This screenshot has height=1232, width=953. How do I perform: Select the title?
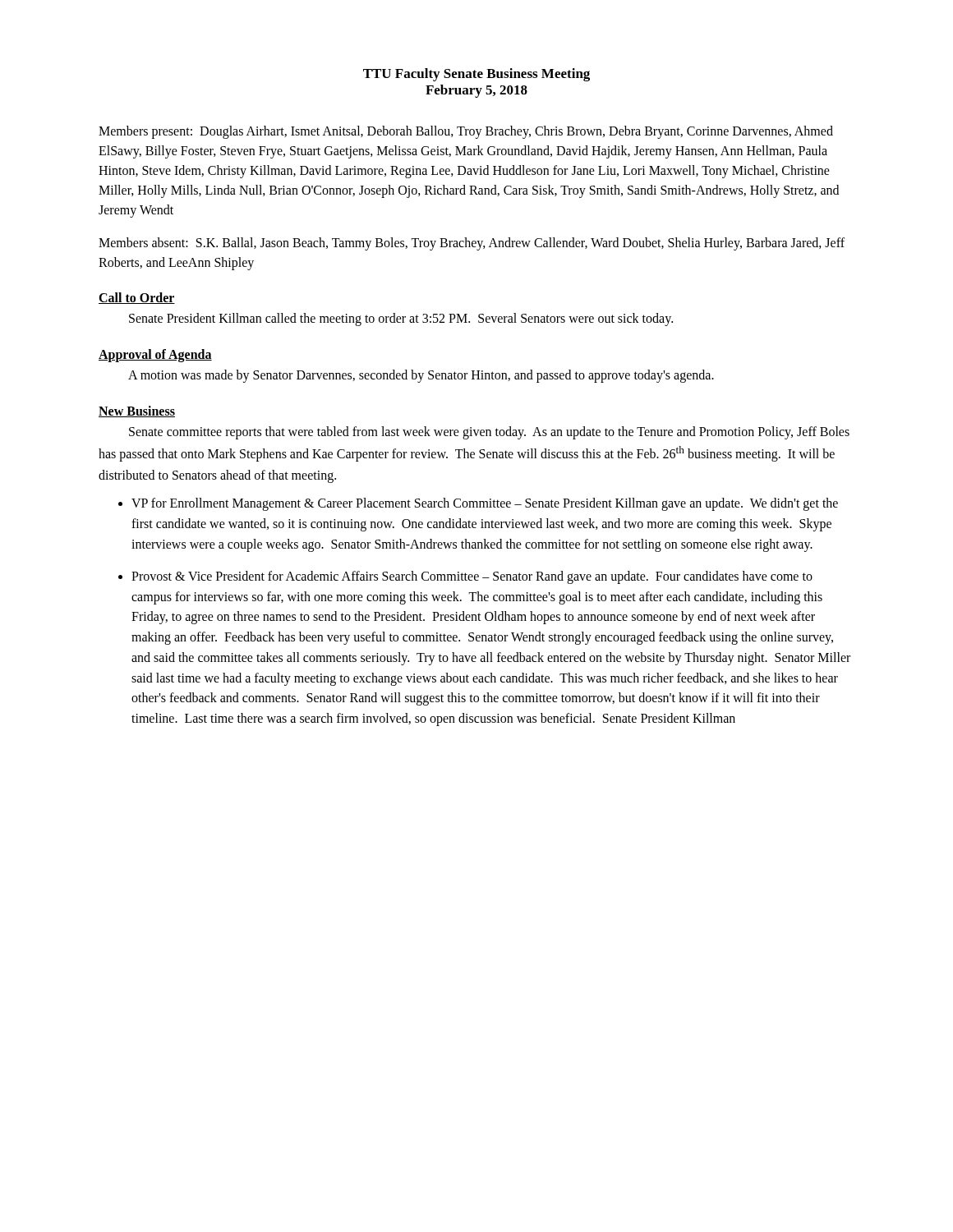(476, 82)
